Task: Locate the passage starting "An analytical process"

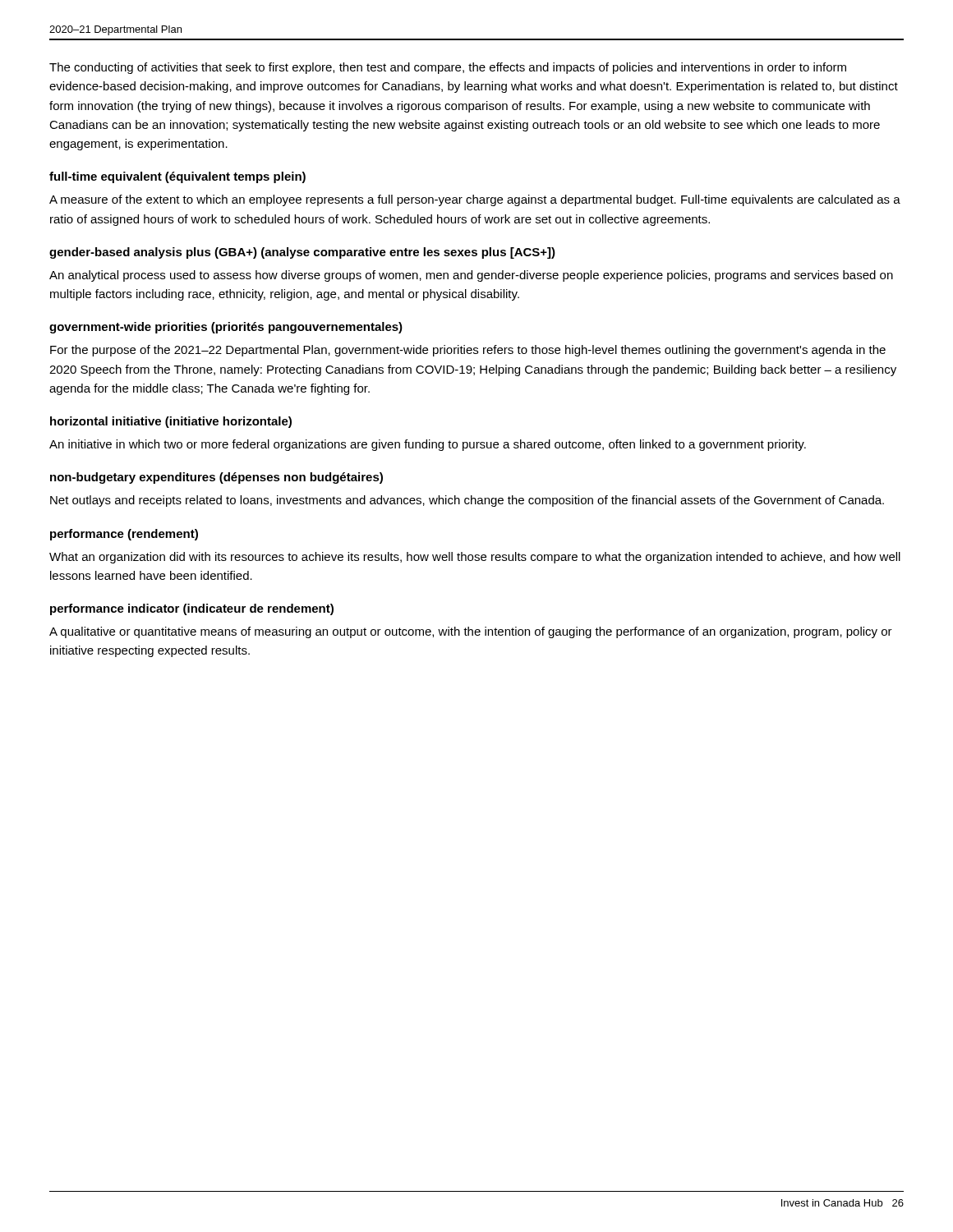Action: (471, 284)
